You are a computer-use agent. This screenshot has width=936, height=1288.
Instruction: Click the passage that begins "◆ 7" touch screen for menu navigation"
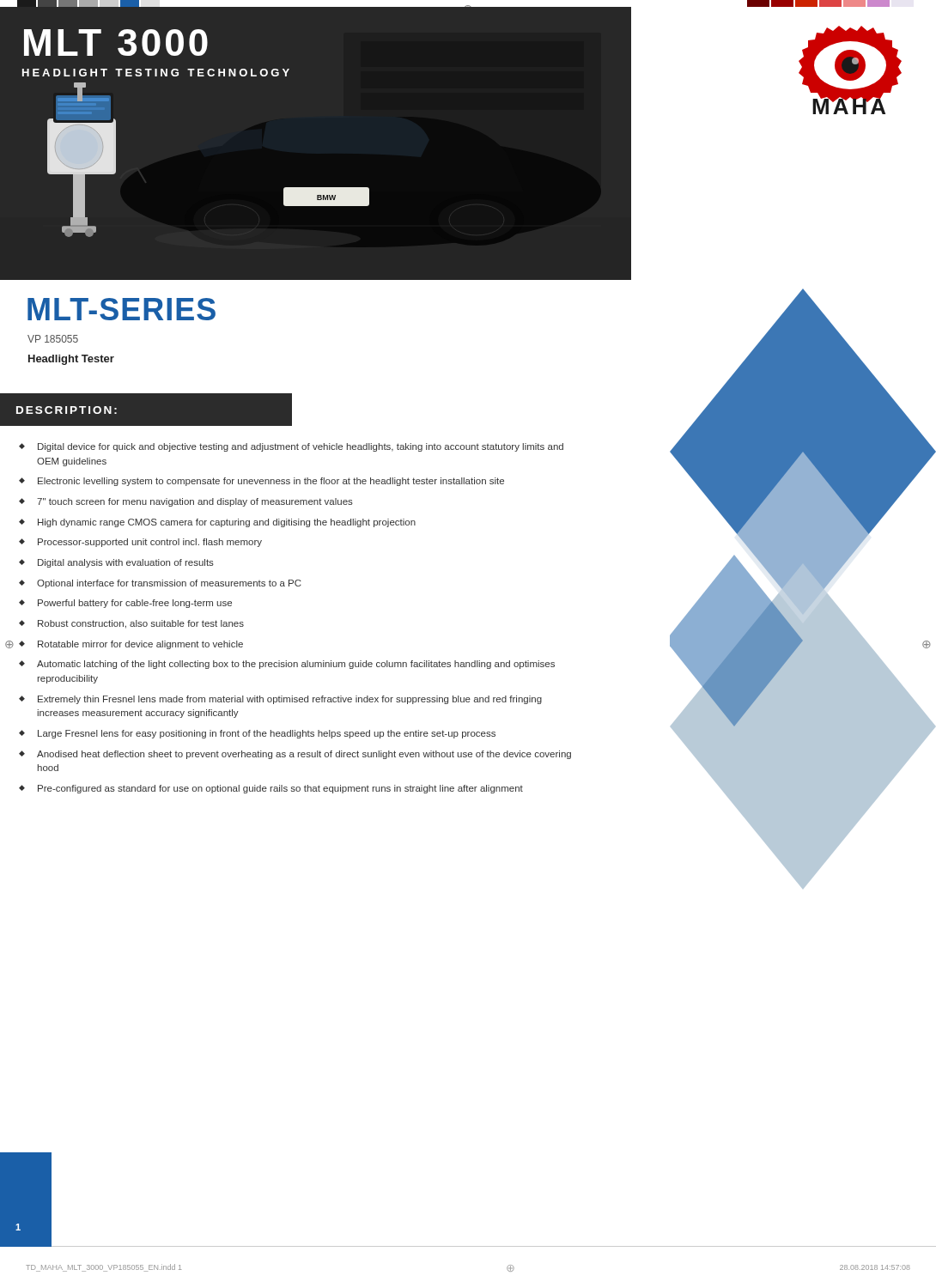click(186, 502)
